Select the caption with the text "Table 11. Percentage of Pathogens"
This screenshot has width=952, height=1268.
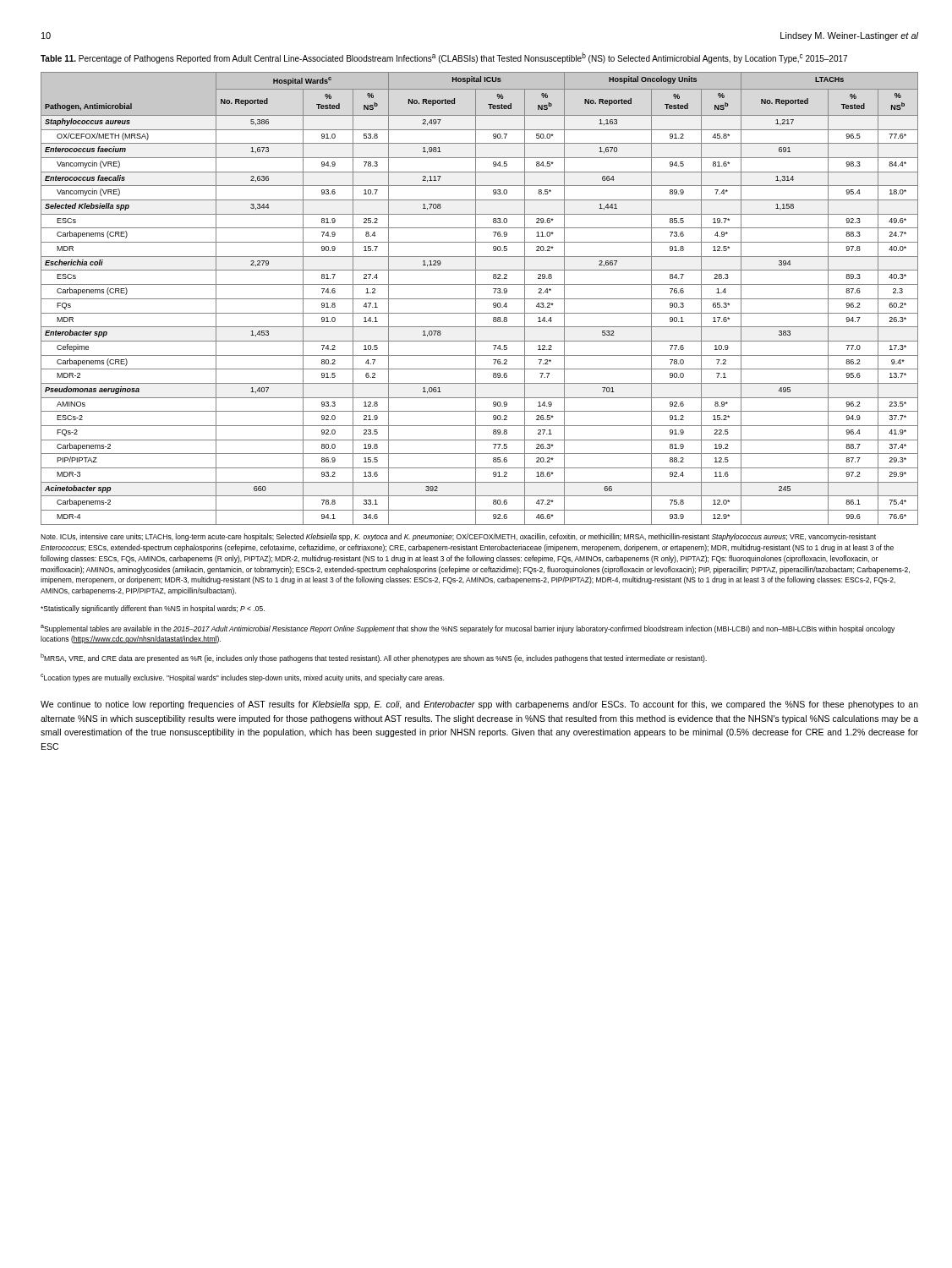pyautogui.click(x=444, y=58)
